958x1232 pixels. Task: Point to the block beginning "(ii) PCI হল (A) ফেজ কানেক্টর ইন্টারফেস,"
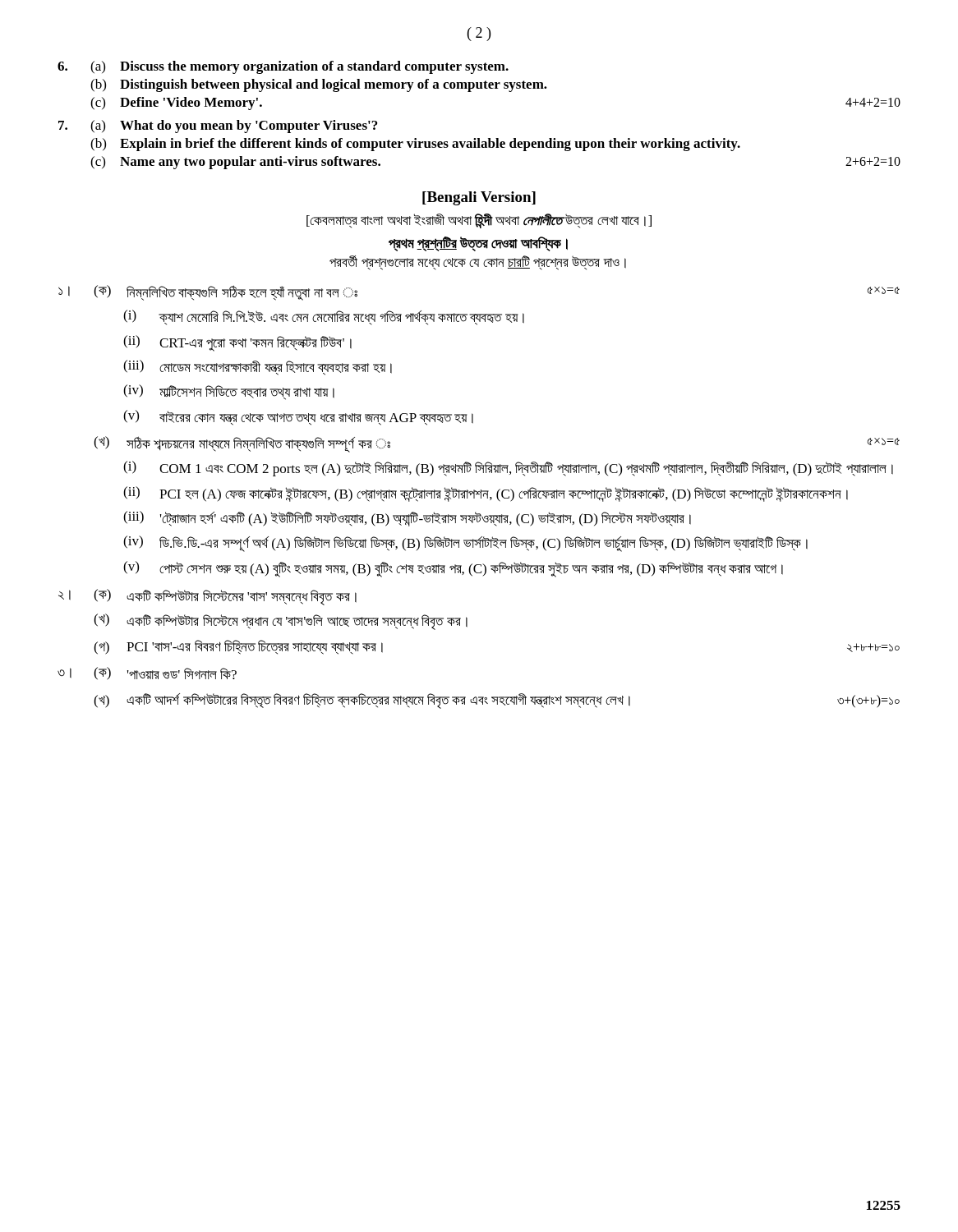512,494
